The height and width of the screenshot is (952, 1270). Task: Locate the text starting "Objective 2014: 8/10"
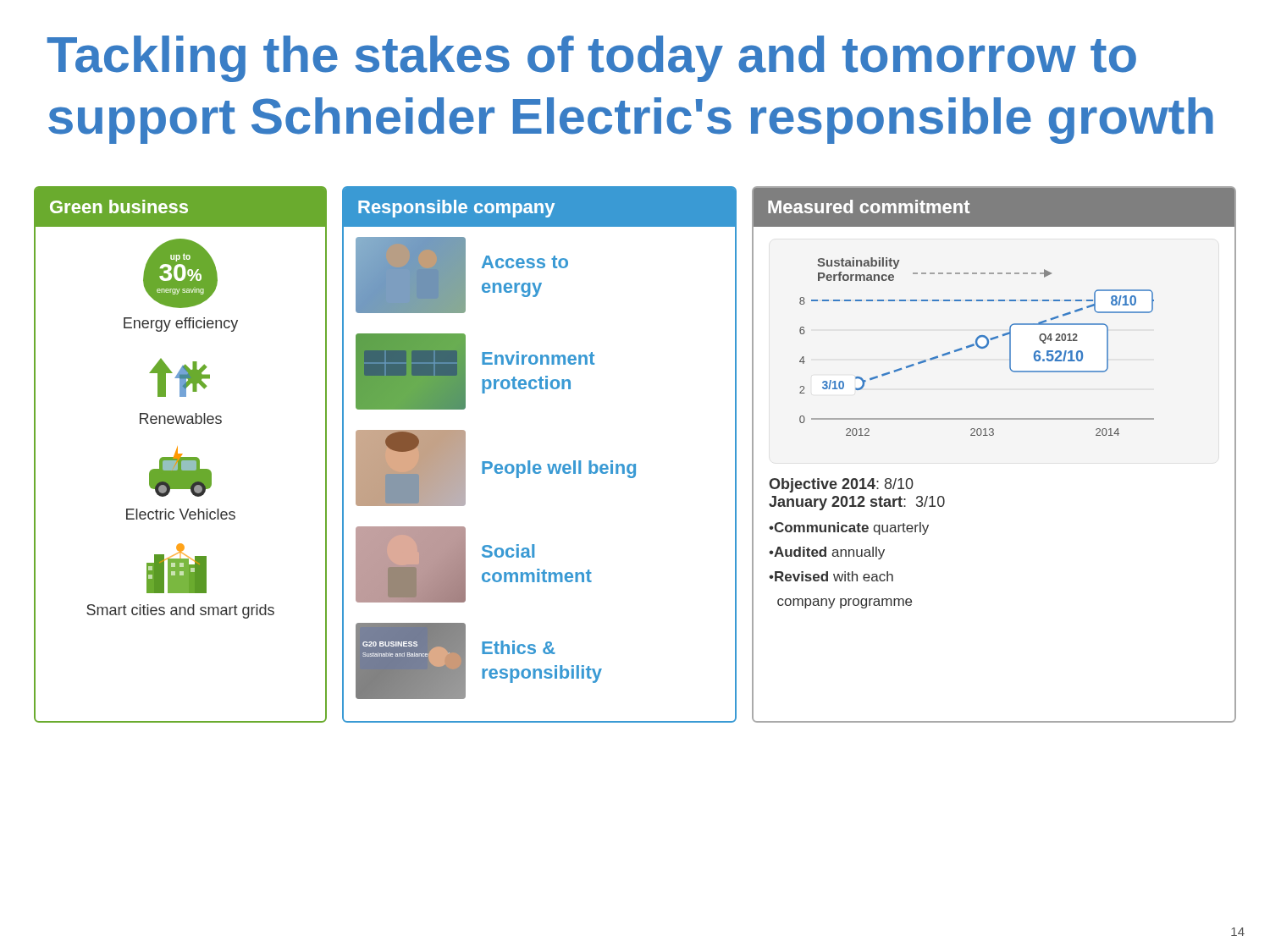coord(857,493)
